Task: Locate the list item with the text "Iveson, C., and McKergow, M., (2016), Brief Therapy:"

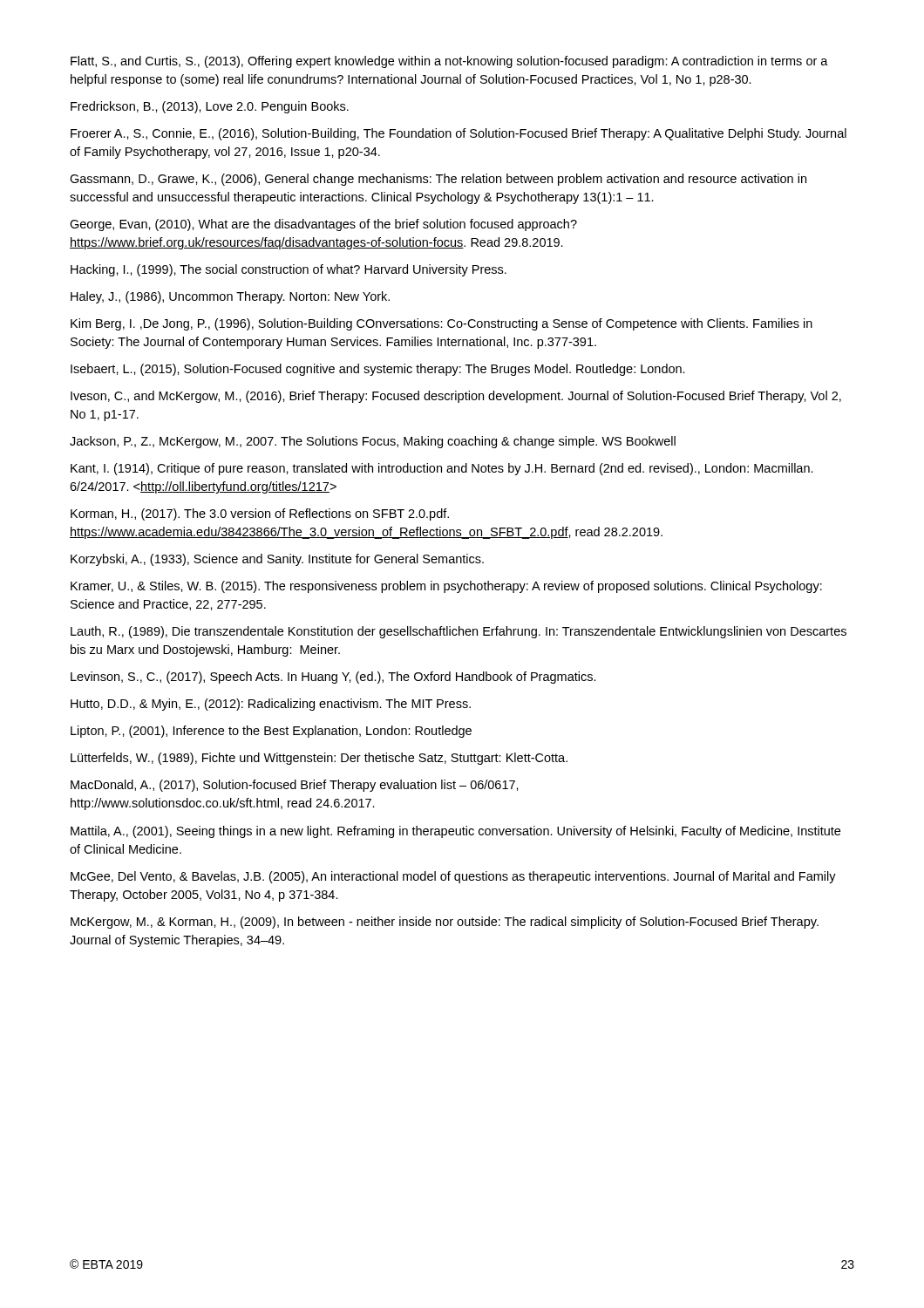Action: 456,405
